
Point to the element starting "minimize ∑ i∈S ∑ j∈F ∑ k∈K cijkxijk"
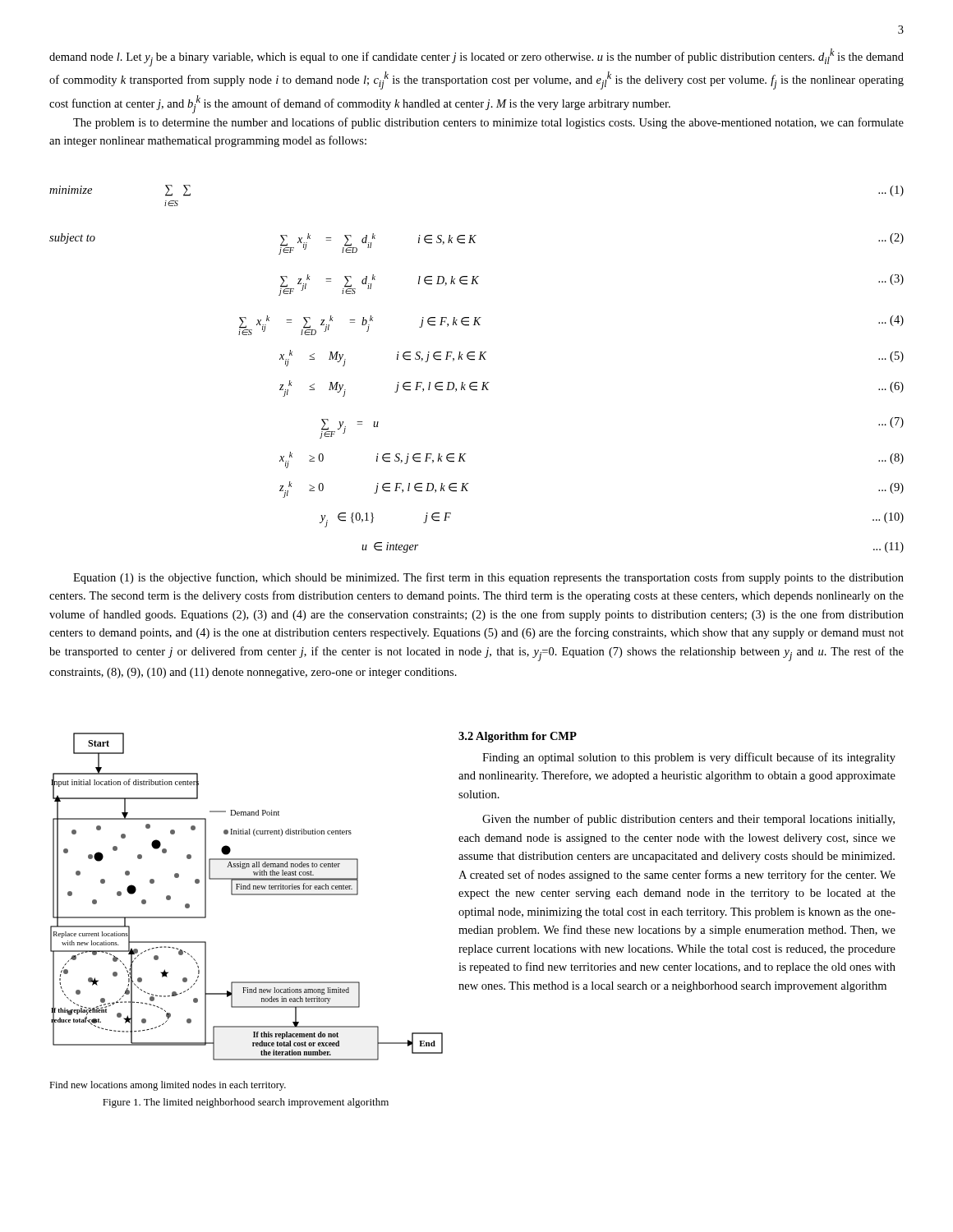(73, 190)
